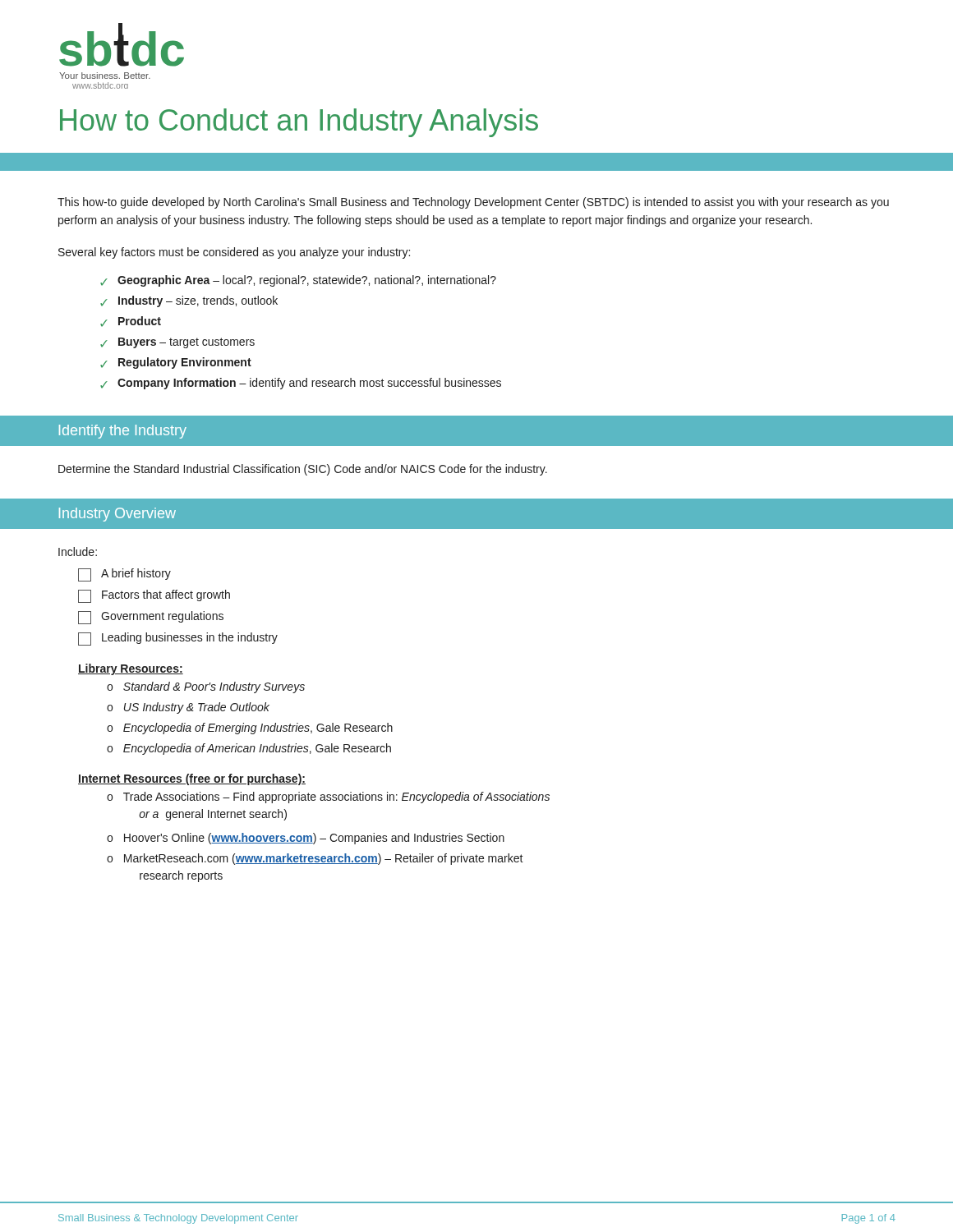Image resolution: width=953 pixels, height=1232 pixels.
Task: Where is the passage that starts "oEncyclopedia of American"?
Action: point(249,748)
